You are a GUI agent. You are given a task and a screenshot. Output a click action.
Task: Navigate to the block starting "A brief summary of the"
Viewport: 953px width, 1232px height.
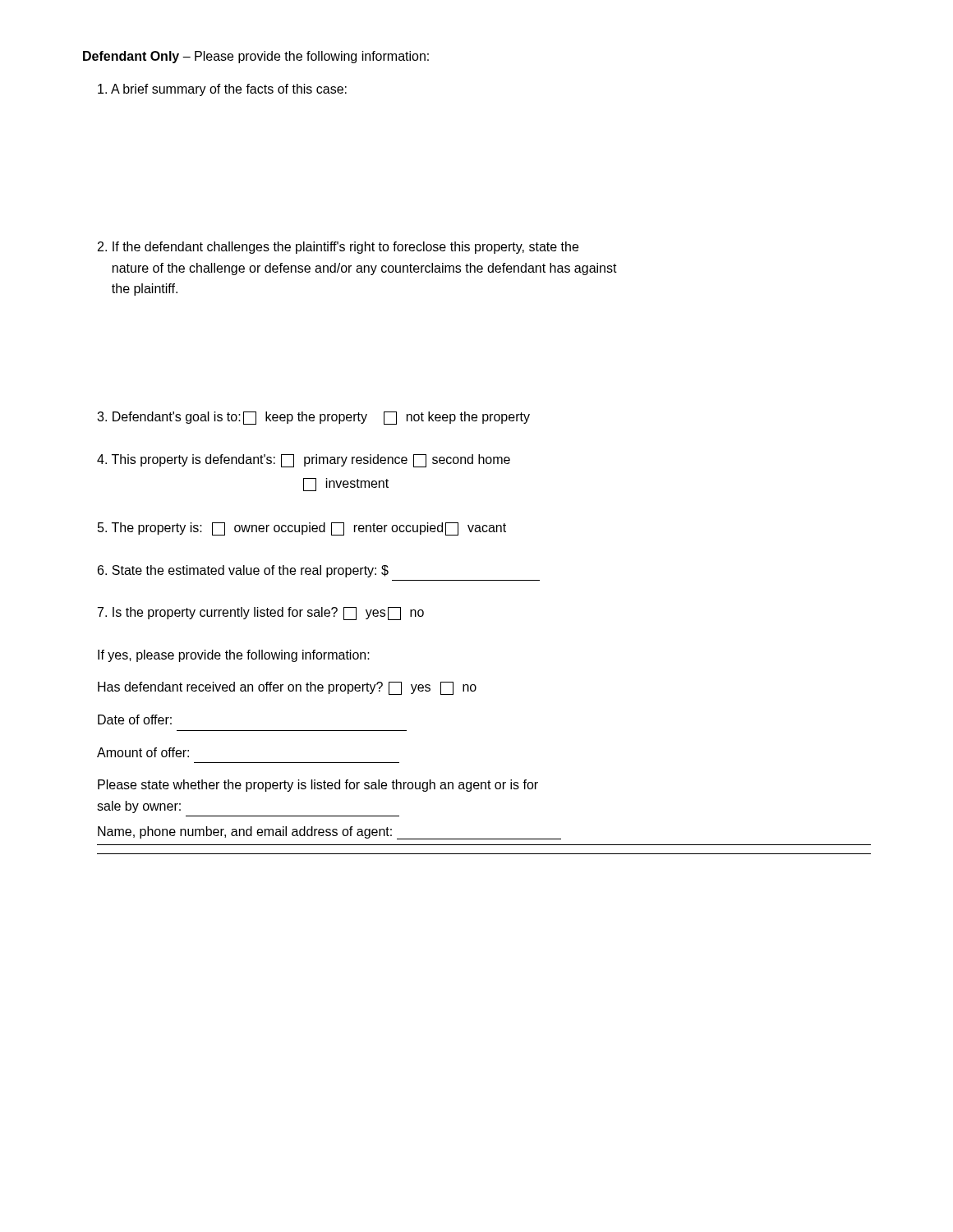click(222, 89)
